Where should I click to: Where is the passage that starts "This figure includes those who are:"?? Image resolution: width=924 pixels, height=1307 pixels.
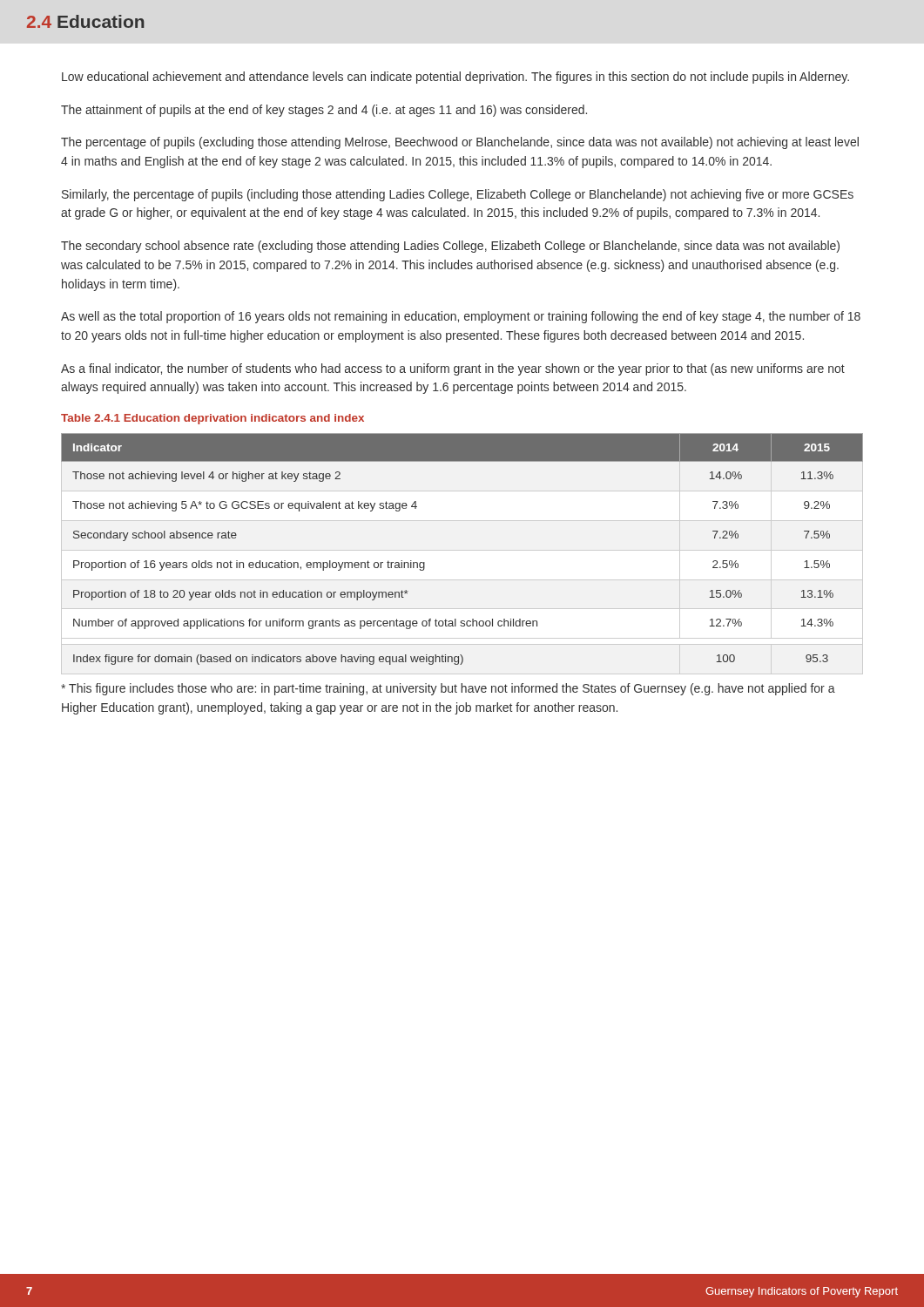coord(462,699)
